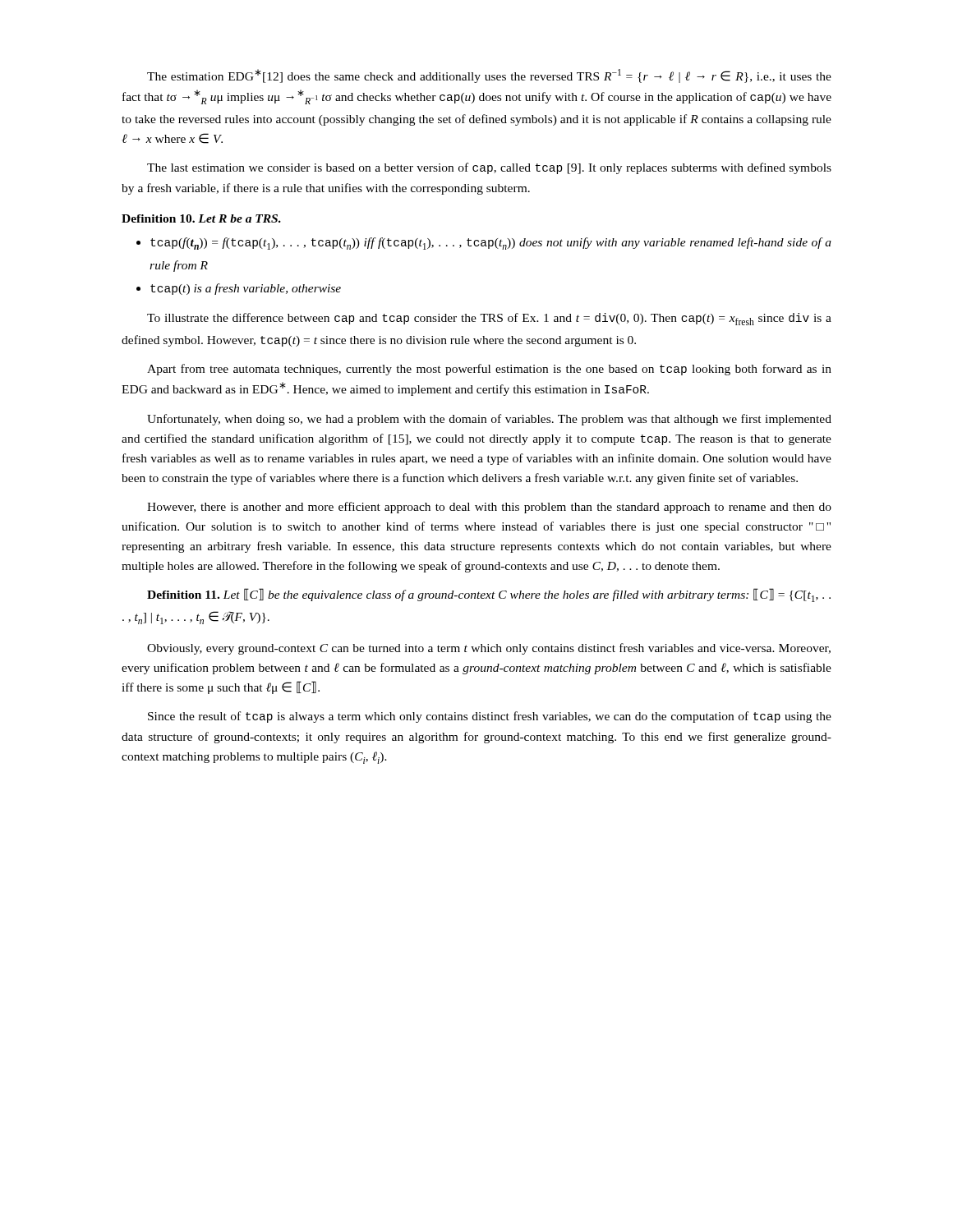Point to the passage starting "tcap(t) is a"
953x1232 pixels.
[239, 289]
